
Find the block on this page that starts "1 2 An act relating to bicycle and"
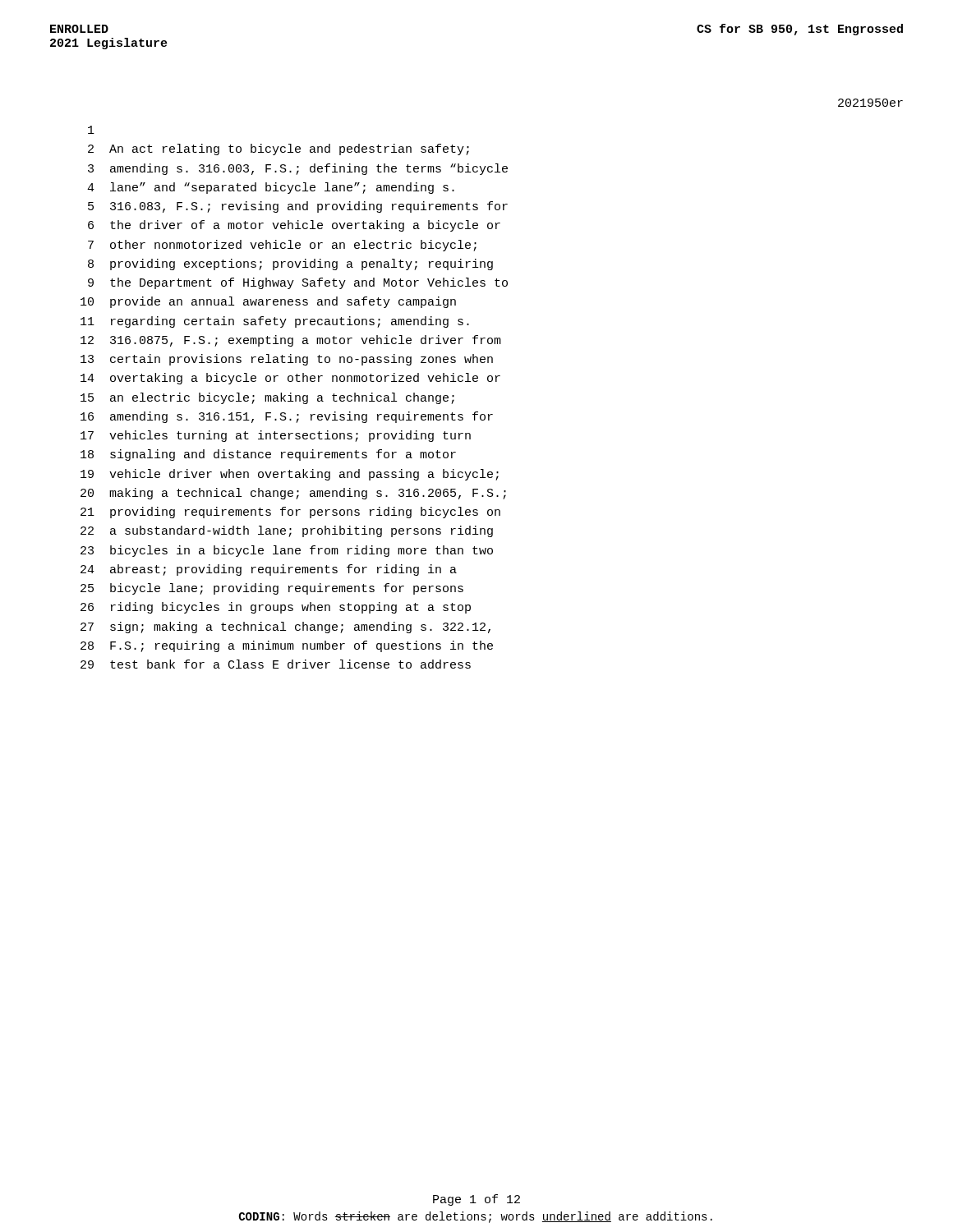(x=91, y=130)
